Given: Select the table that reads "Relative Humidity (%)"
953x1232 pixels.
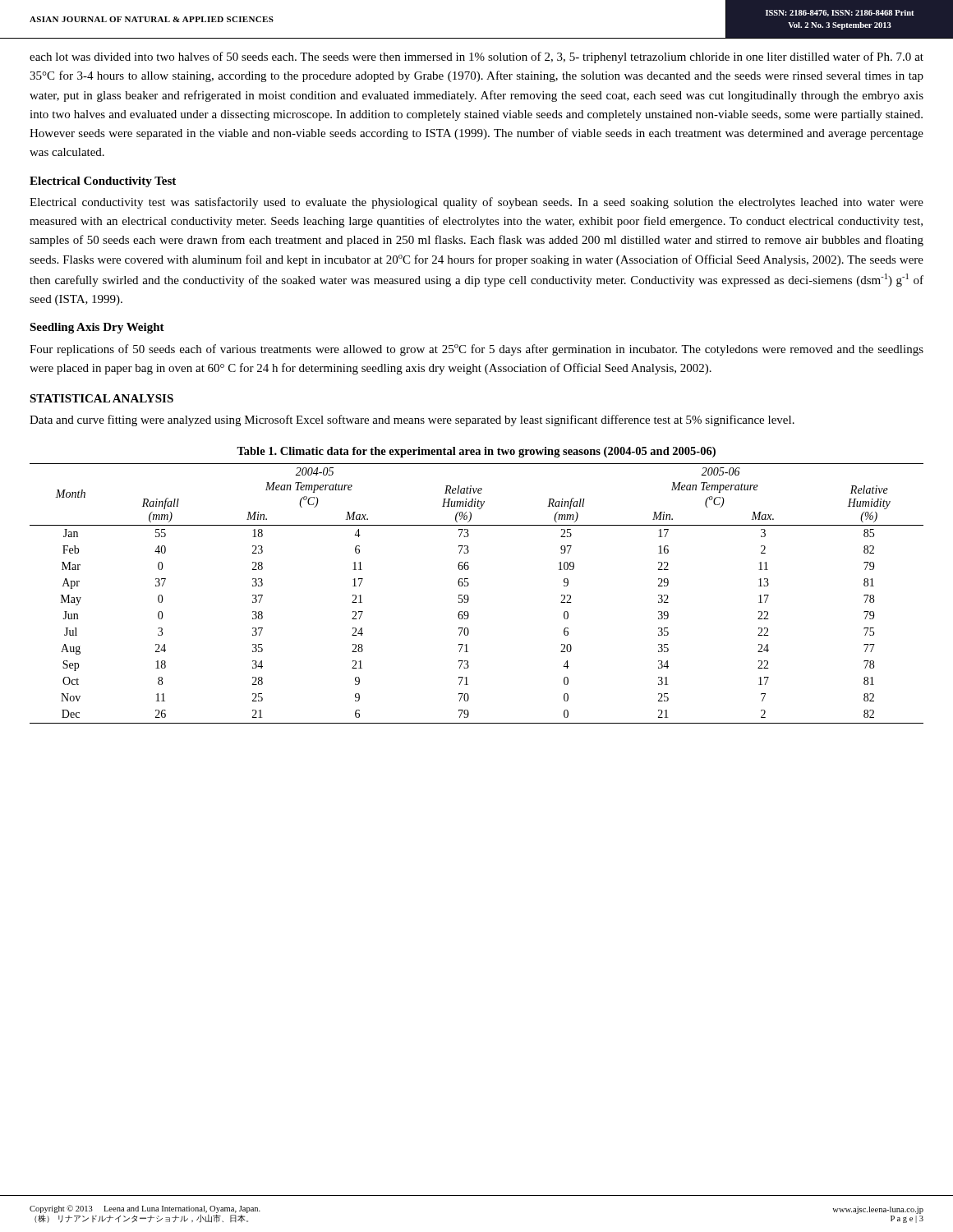Looking at the screenshot, I should (x=476, y=593).
